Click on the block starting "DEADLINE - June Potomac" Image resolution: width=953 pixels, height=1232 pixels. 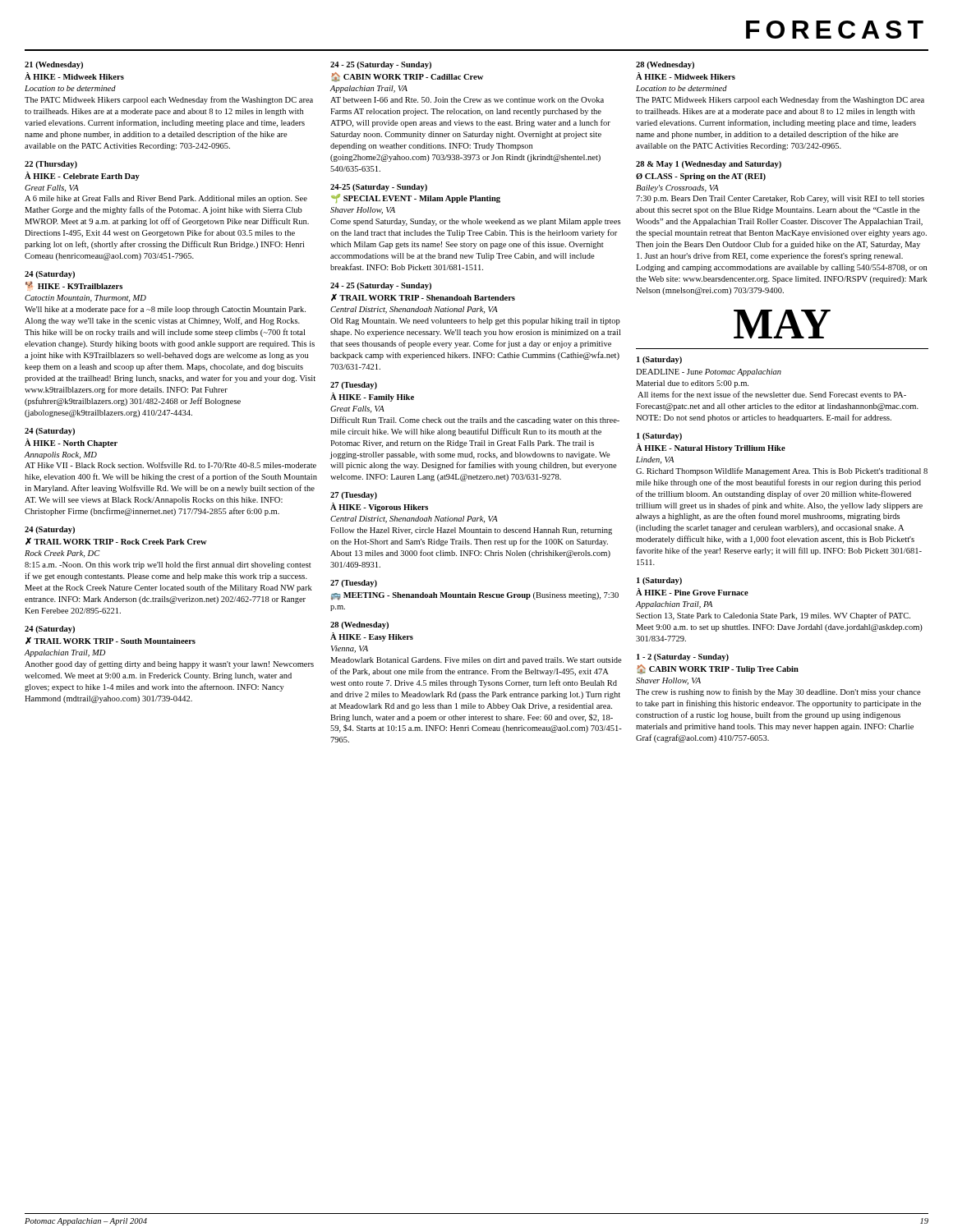(x=777, y=395)
